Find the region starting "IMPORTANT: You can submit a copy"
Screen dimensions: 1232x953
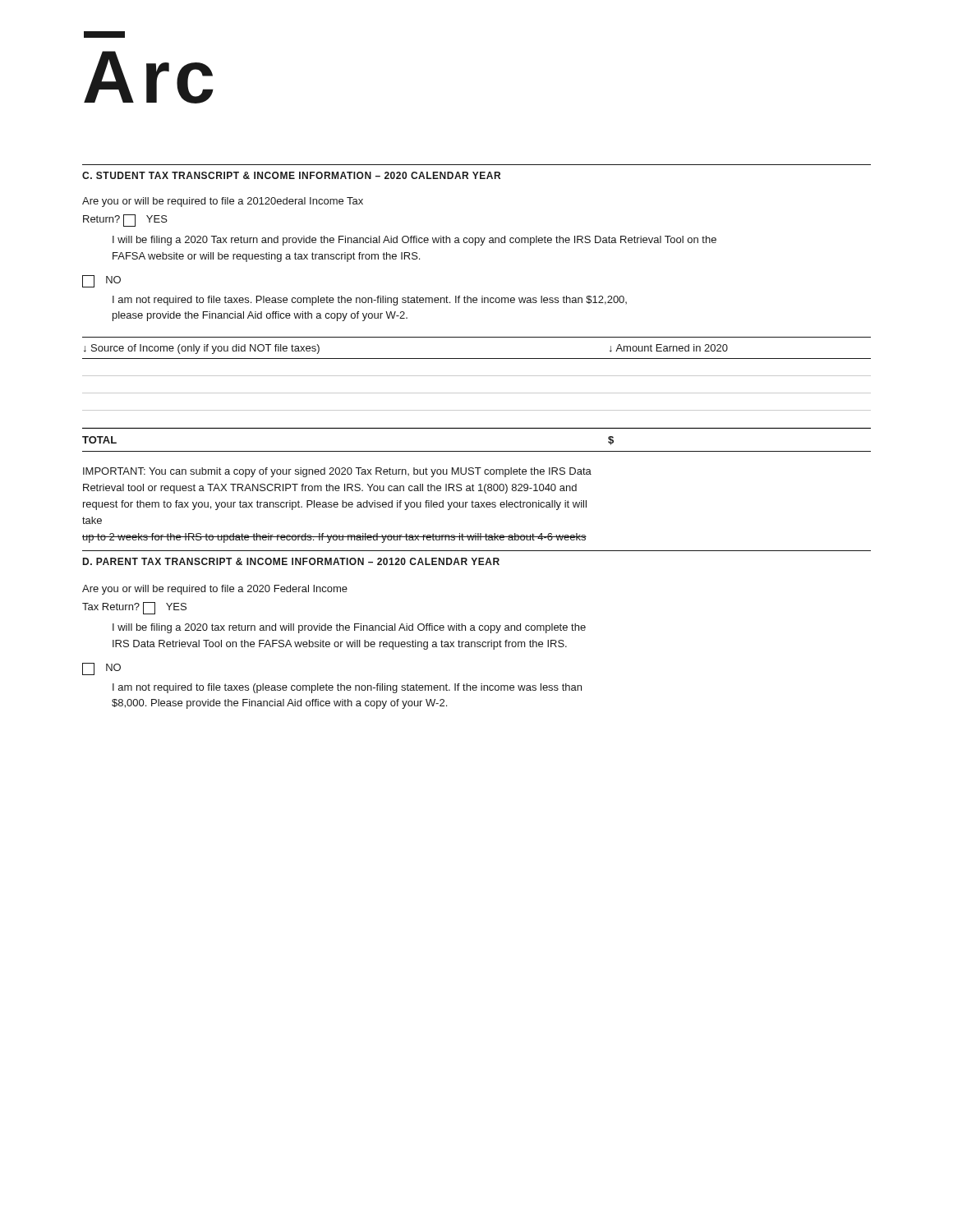(337, 504)
